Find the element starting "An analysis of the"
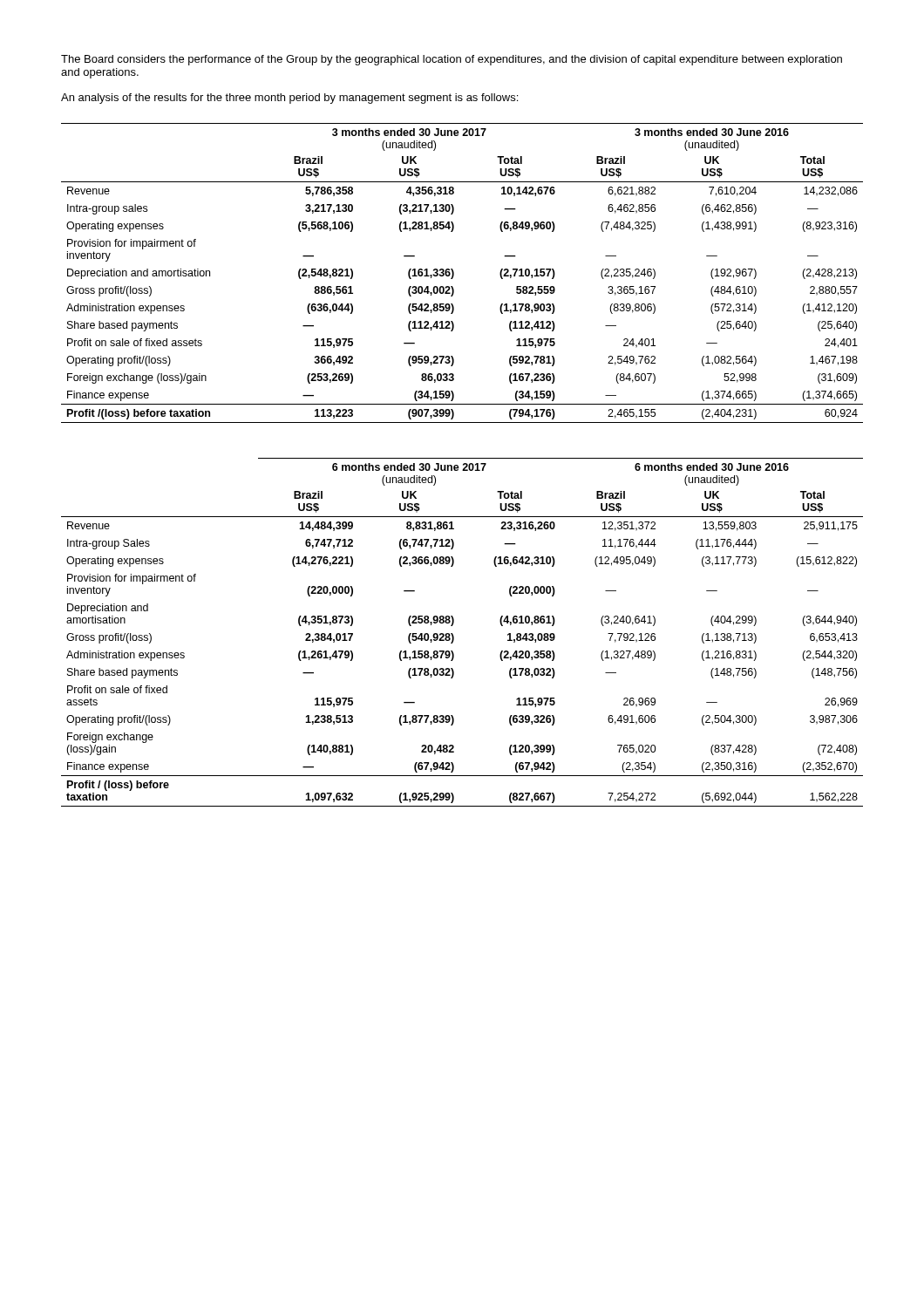924x1308 pixels. (x=290, y=97)
